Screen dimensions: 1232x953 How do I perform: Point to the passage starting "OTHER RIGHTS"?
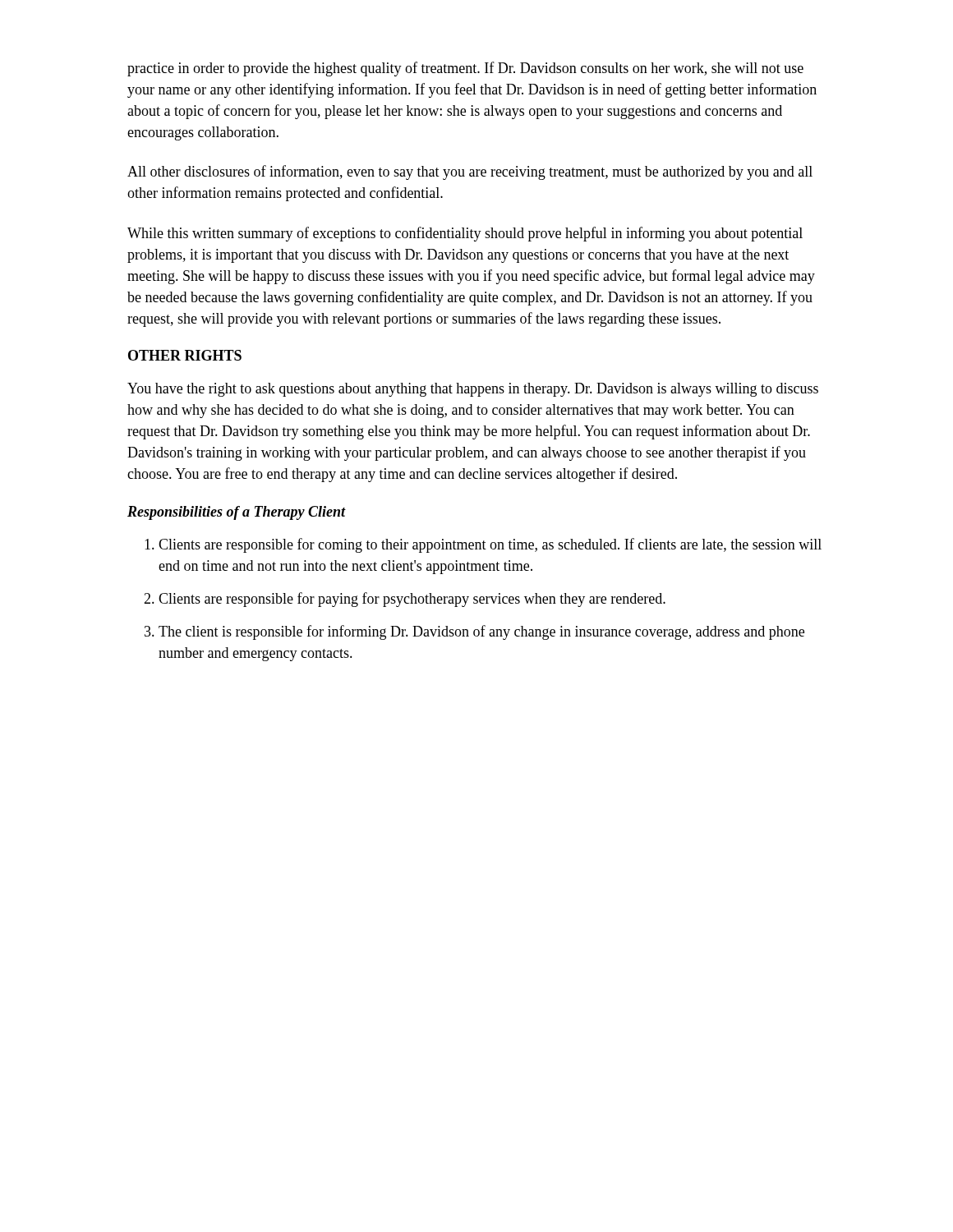coord(185,356)
